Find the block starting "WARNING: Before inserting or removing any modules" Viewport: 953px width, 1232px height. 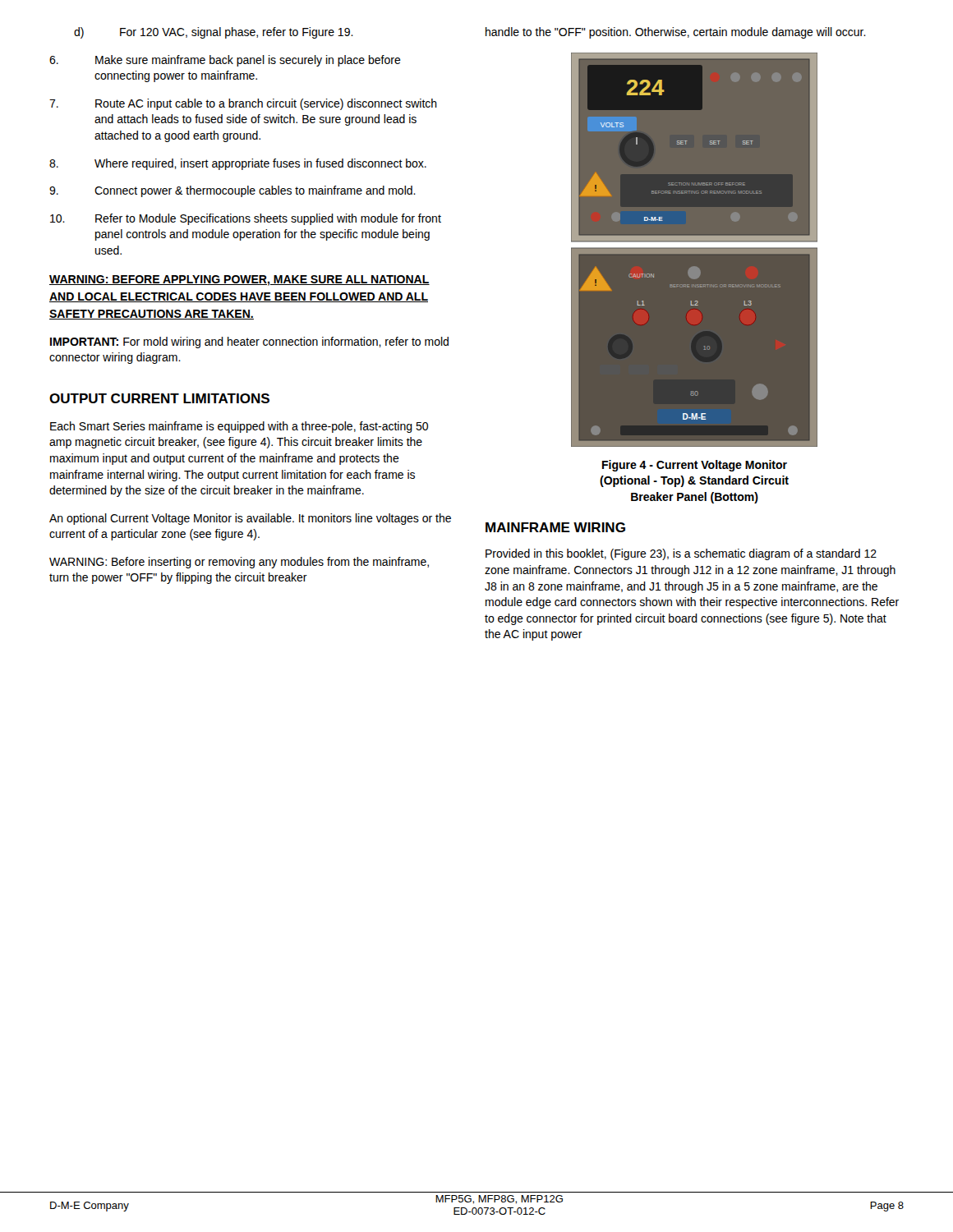coord(240,570)
